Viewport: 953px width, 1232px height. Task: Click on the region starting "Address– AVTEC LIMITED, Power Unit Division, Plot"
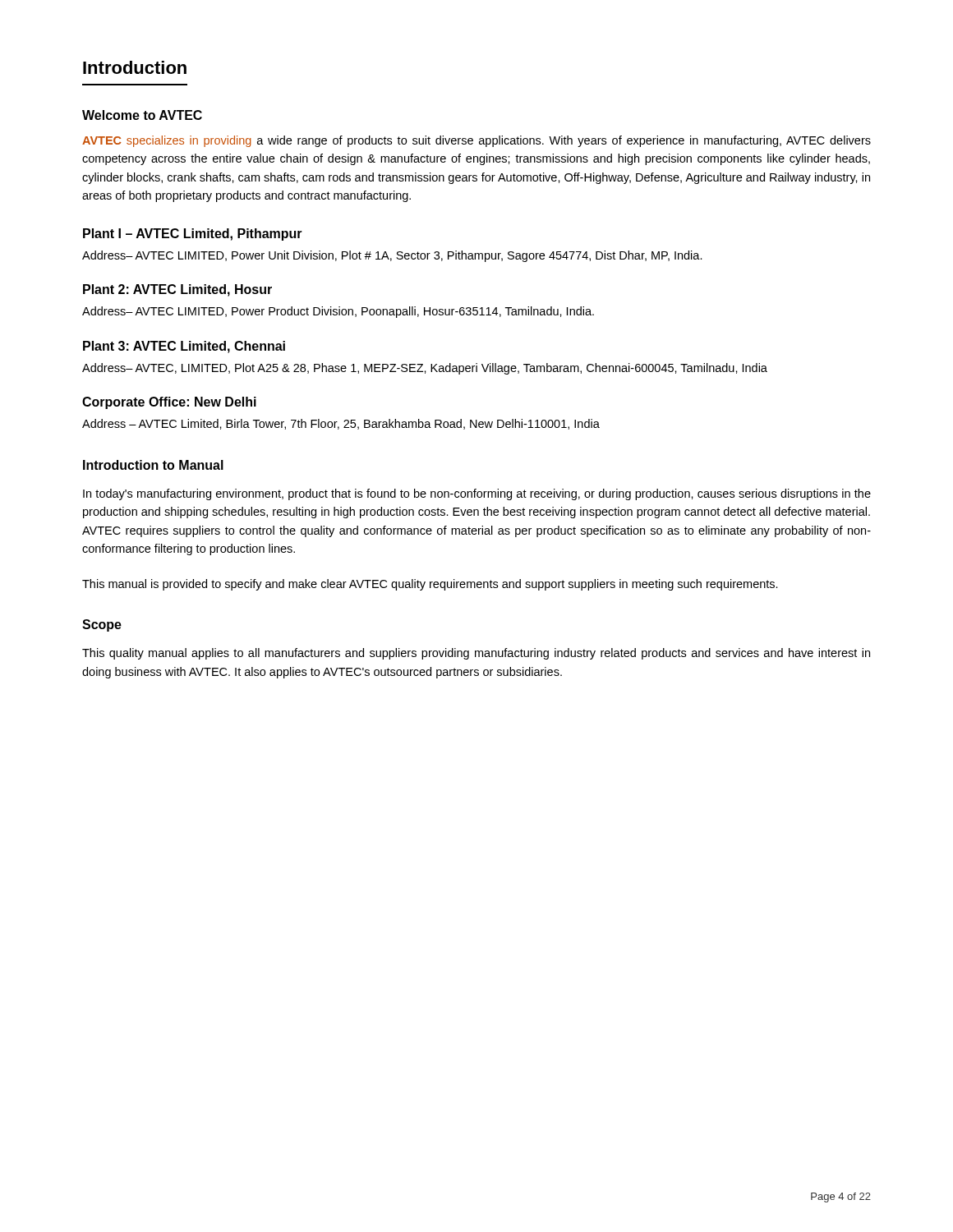392,255
